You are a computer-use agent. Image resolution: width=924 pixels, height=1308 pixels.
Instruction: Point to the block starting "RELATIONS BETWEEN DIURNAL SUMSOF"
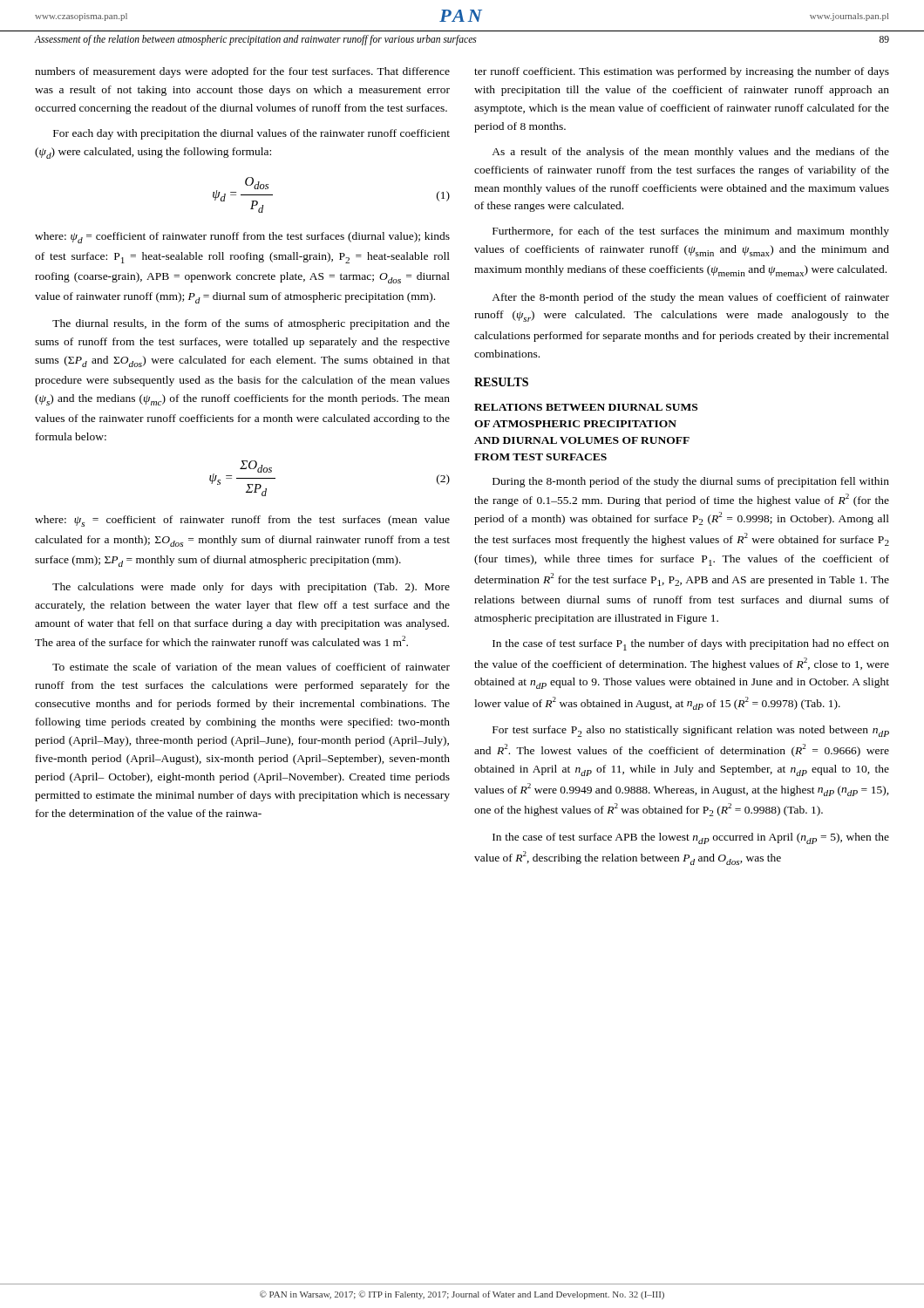[x=586, y=432]
